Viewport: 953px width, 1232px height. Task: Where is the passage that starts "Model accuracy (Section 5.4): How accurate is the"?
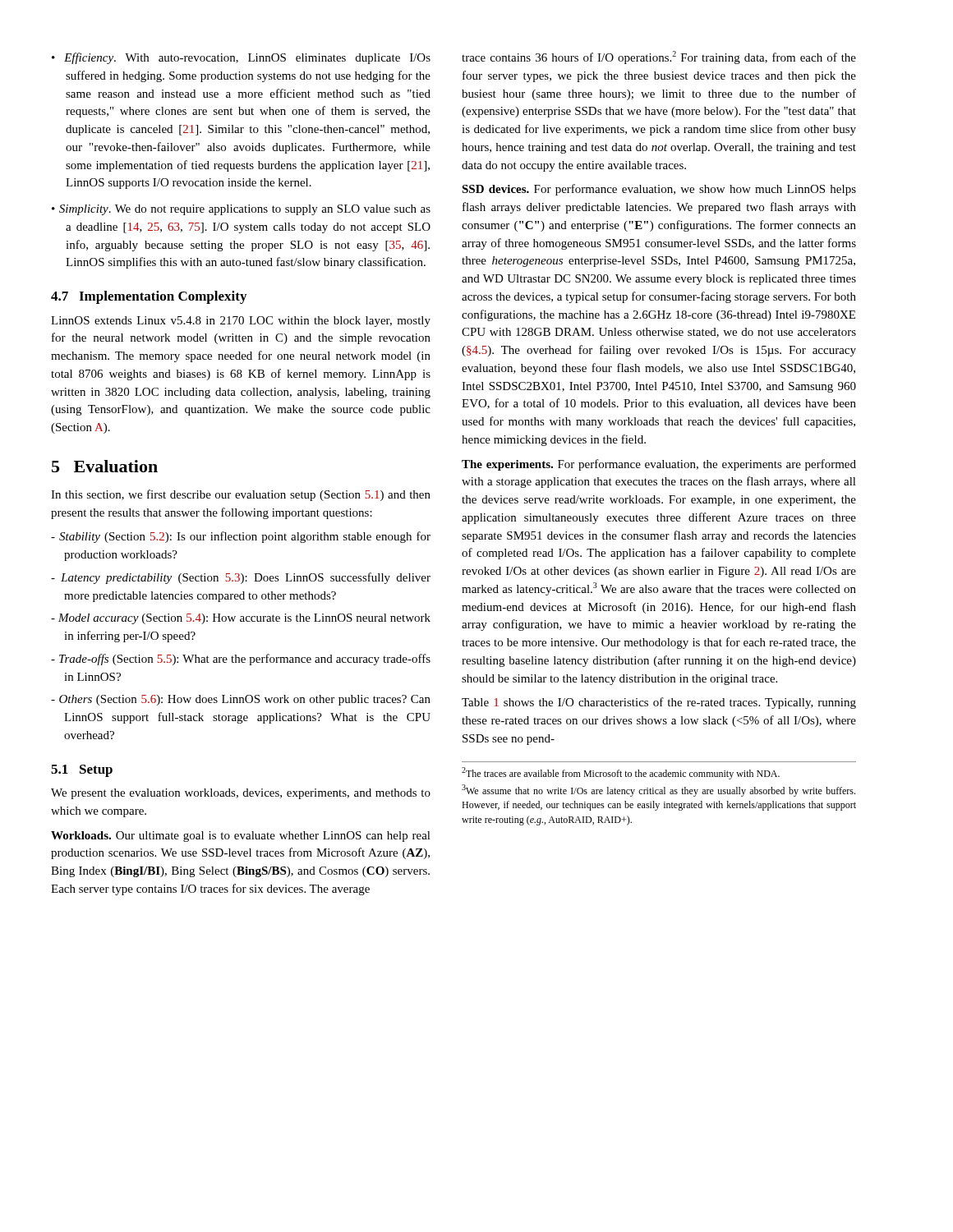(x=244, y=627)
